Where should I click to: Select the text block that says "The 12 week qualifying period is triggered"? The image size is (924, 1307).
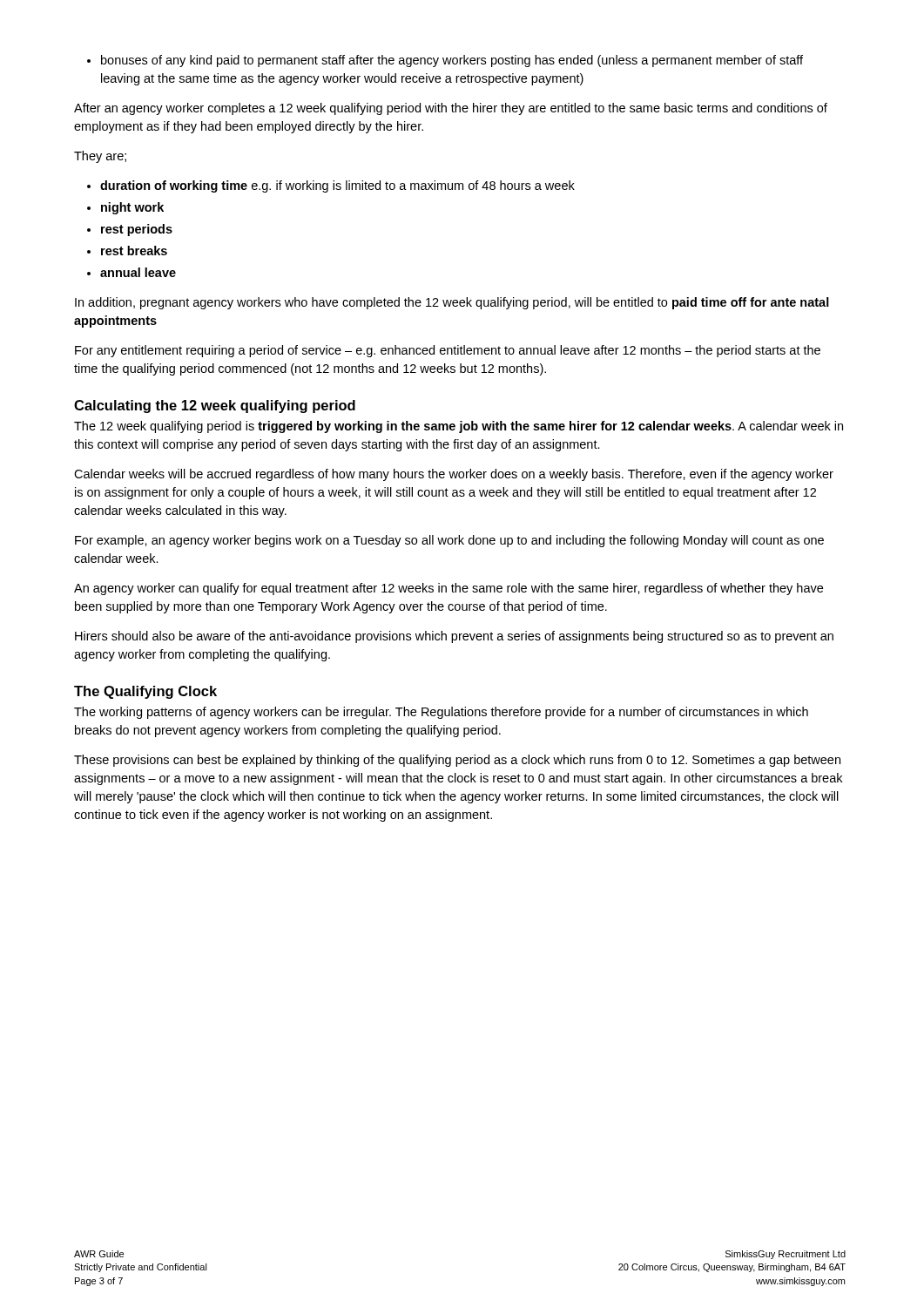coord(460,436)
